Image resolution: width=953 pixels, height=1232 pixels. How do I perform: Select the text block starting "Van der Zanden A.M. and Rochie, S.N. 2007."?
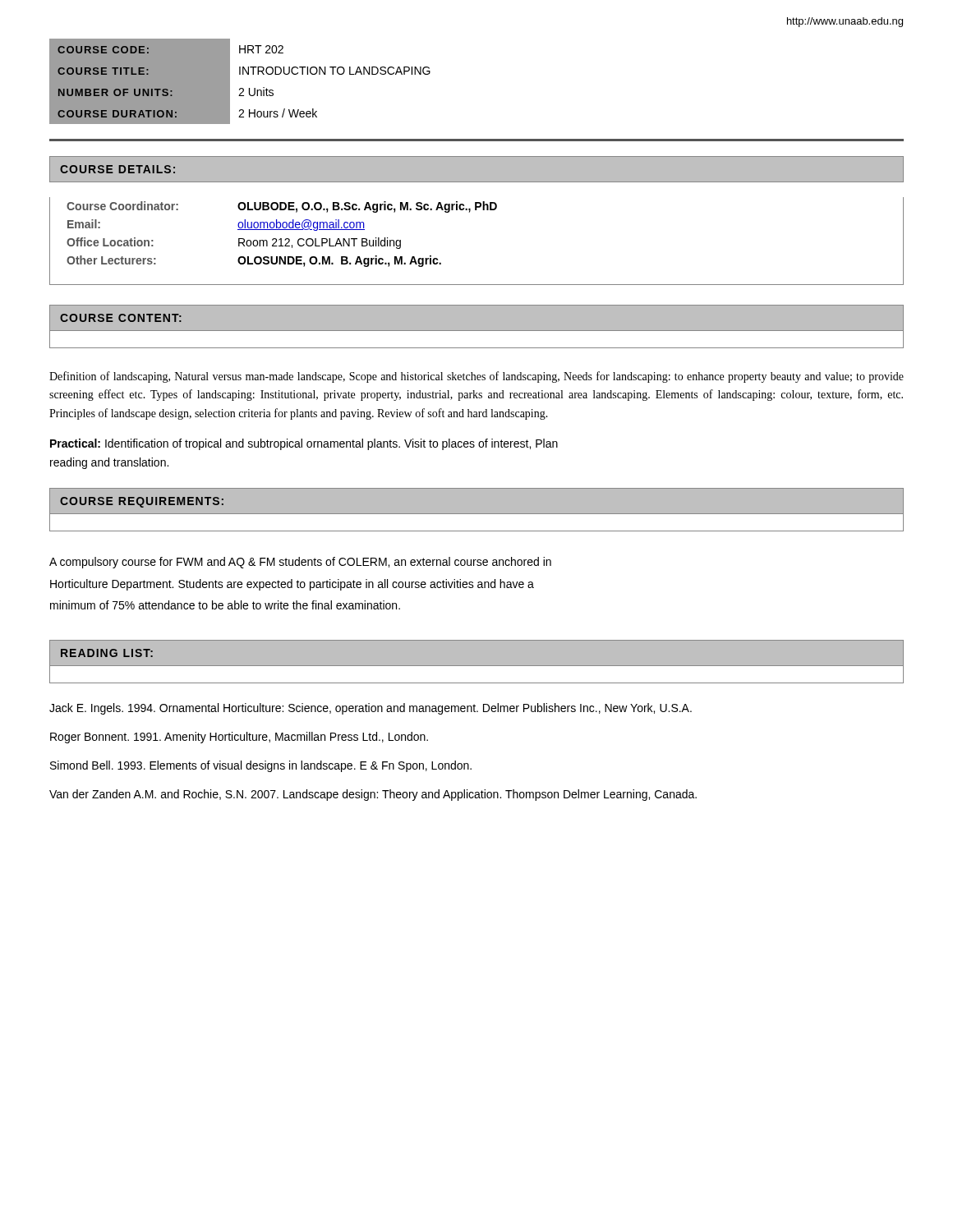click(373, 794)
